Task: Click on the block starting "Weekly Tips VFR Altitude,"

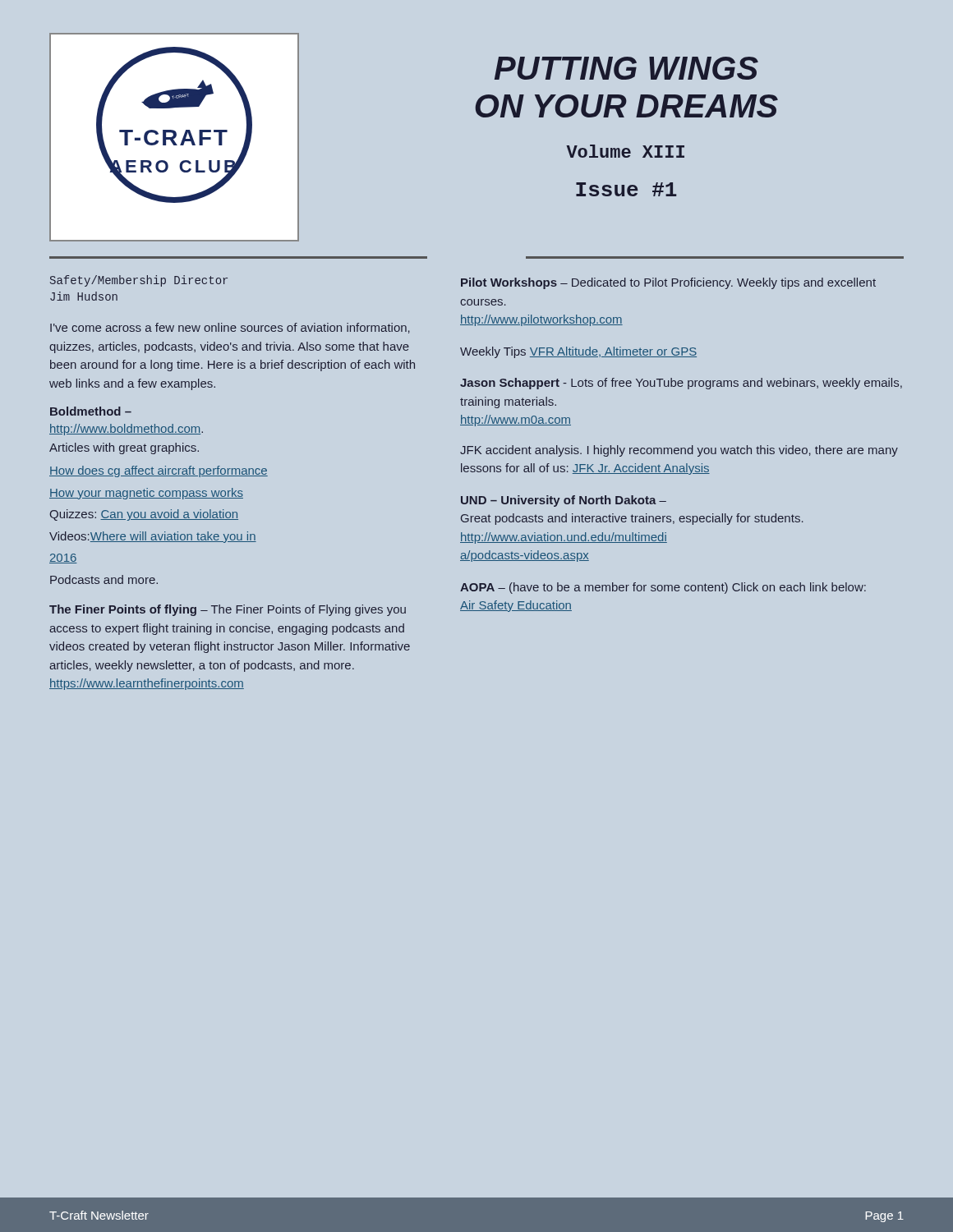Action: click(x=578, y=351)
